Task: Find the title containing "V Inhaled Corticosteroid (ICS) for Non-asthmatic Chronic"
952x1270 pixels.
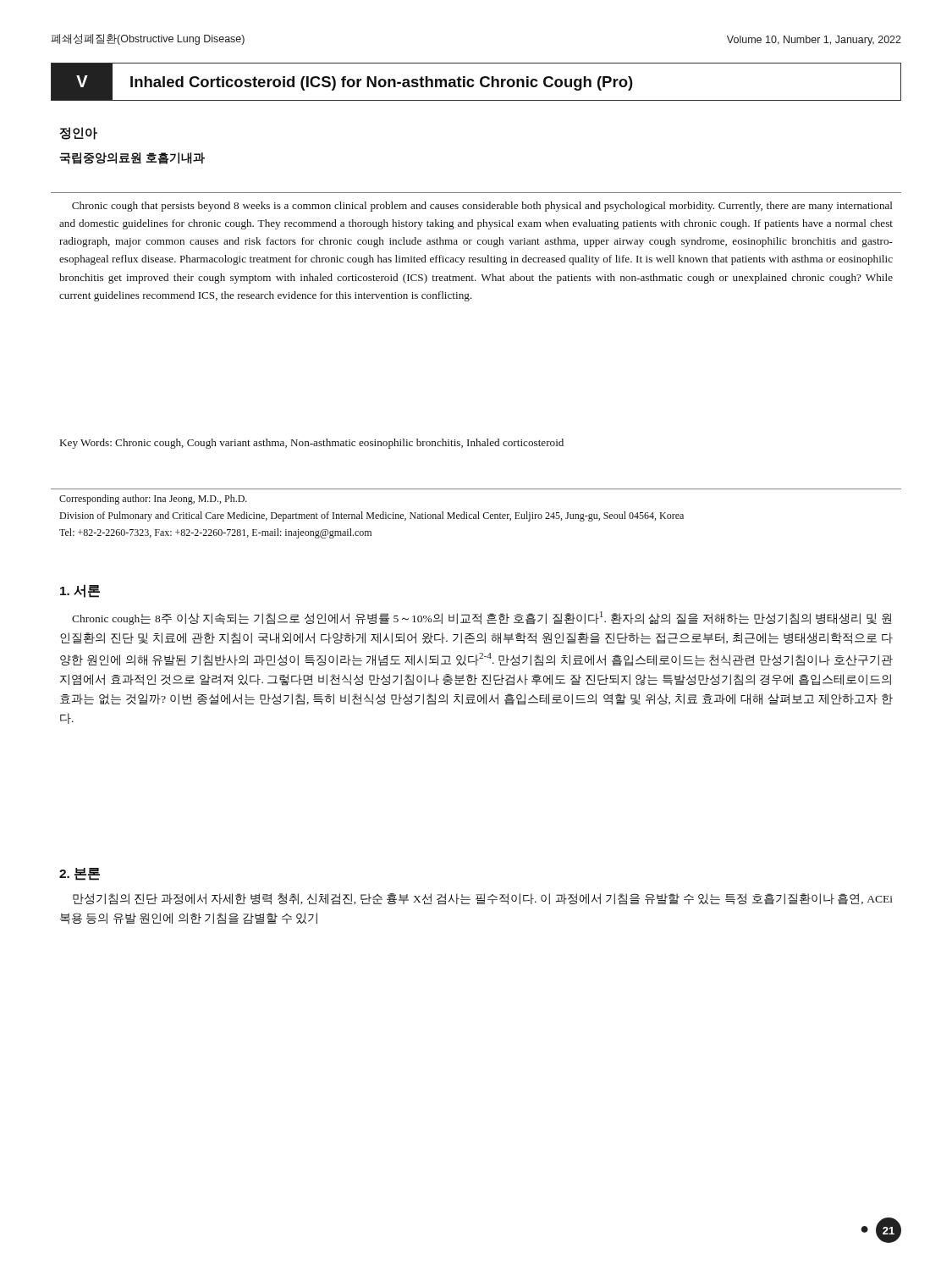Action: point(351,82)
